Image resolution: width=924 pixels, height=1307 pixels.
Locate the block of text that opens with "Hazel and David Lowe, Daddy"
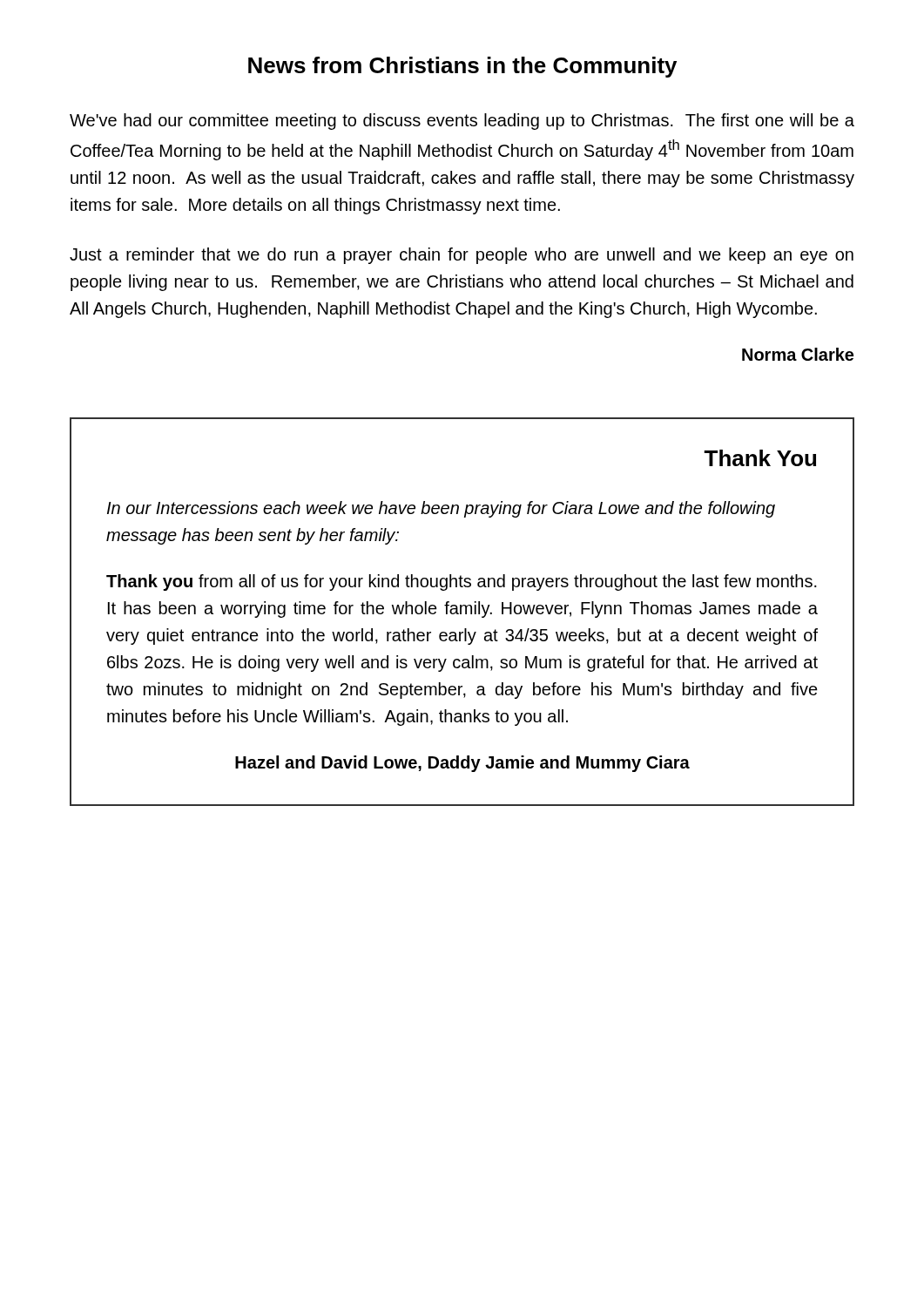click(x=462, y=762)
